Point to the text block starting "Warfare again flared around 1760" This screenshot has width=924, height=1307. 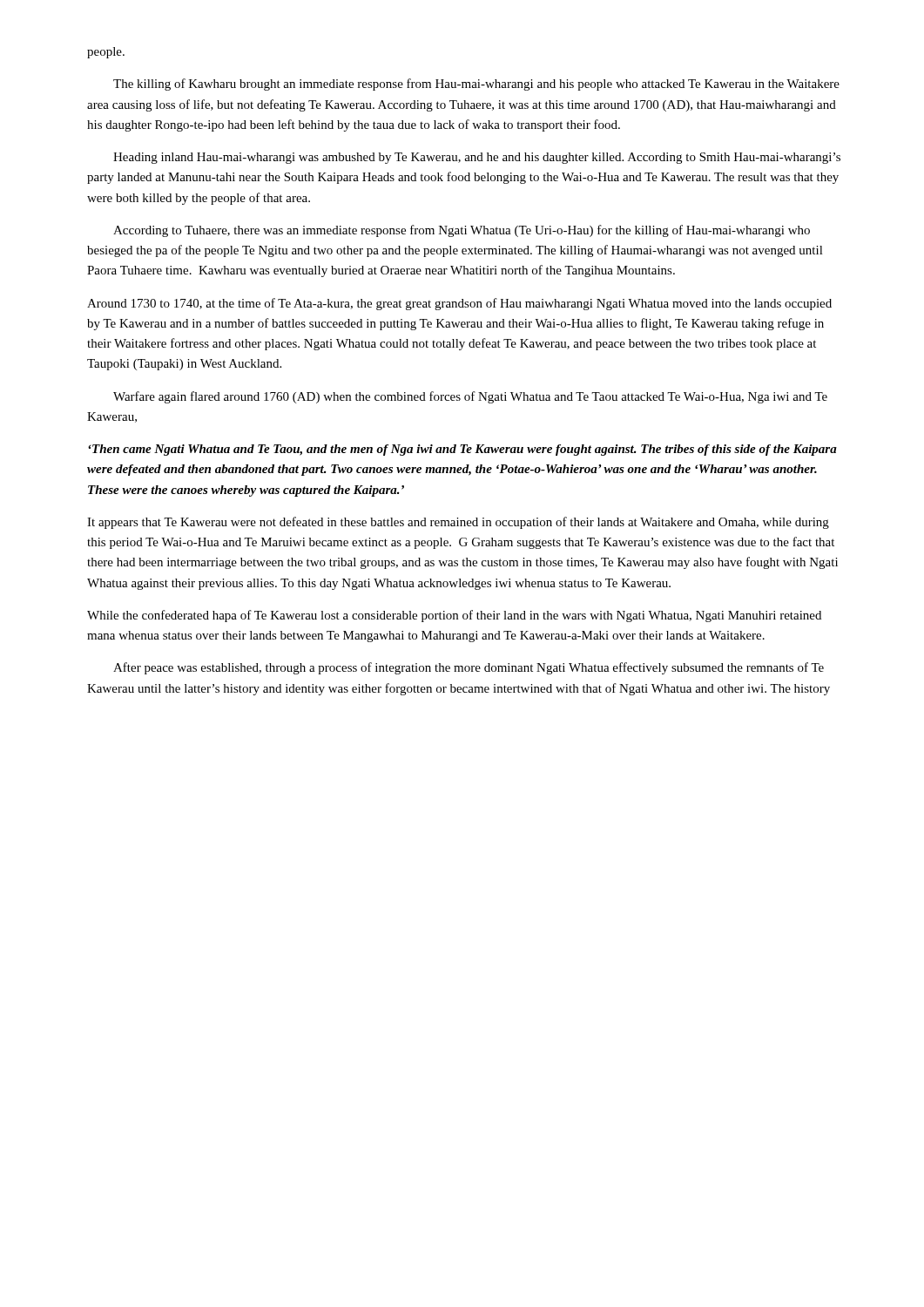pos(457,406)
